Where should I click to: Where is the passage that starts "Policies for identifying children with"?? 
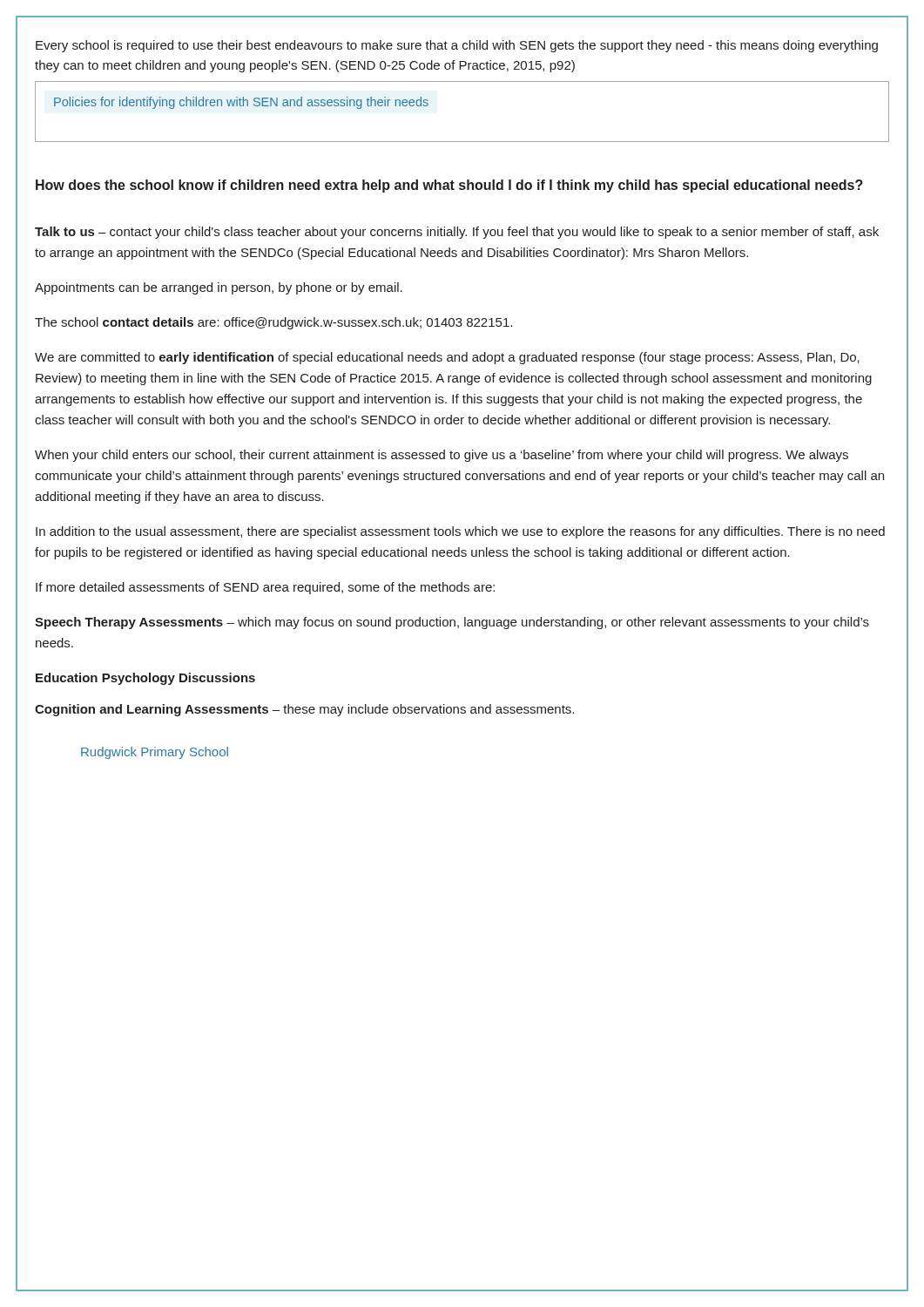point(241,101)
